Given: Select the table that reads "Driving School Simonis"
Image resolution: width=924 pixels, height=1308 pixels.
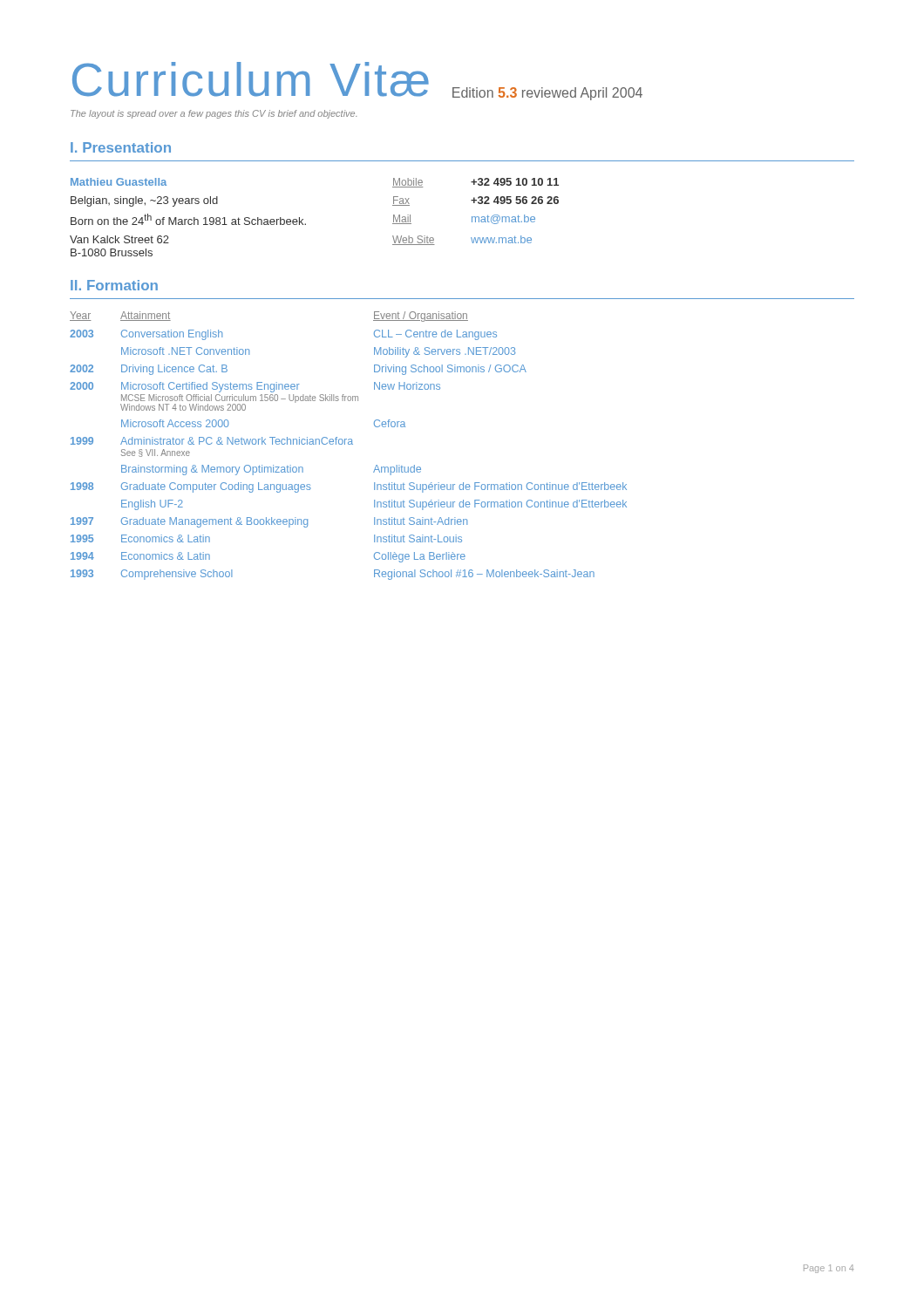Looking at the screenshot, I should (x=462, y=446).
